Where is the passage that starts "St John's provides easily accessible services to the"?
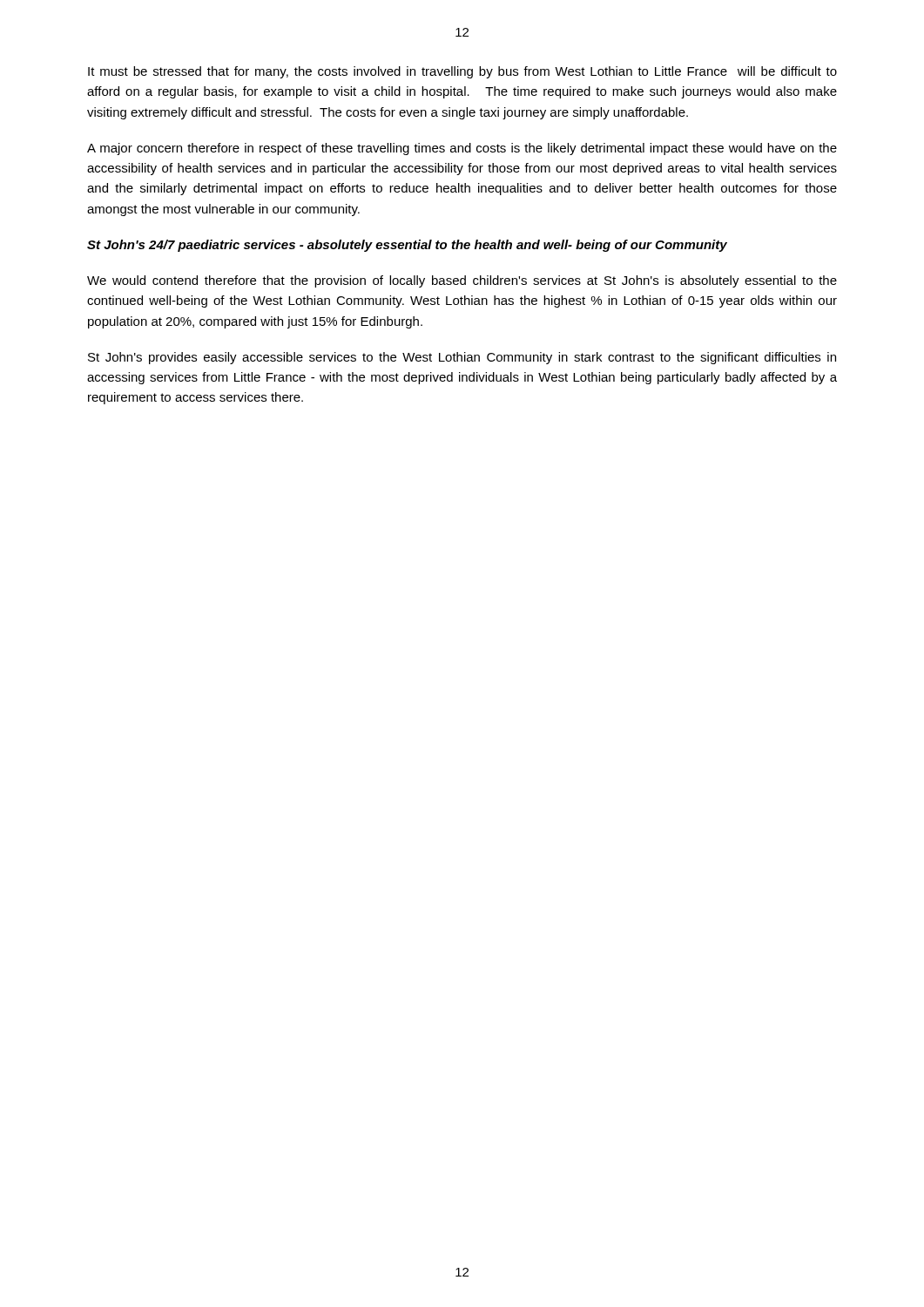Viewport: 924px width, 1307px height. (x=462, y=377)
